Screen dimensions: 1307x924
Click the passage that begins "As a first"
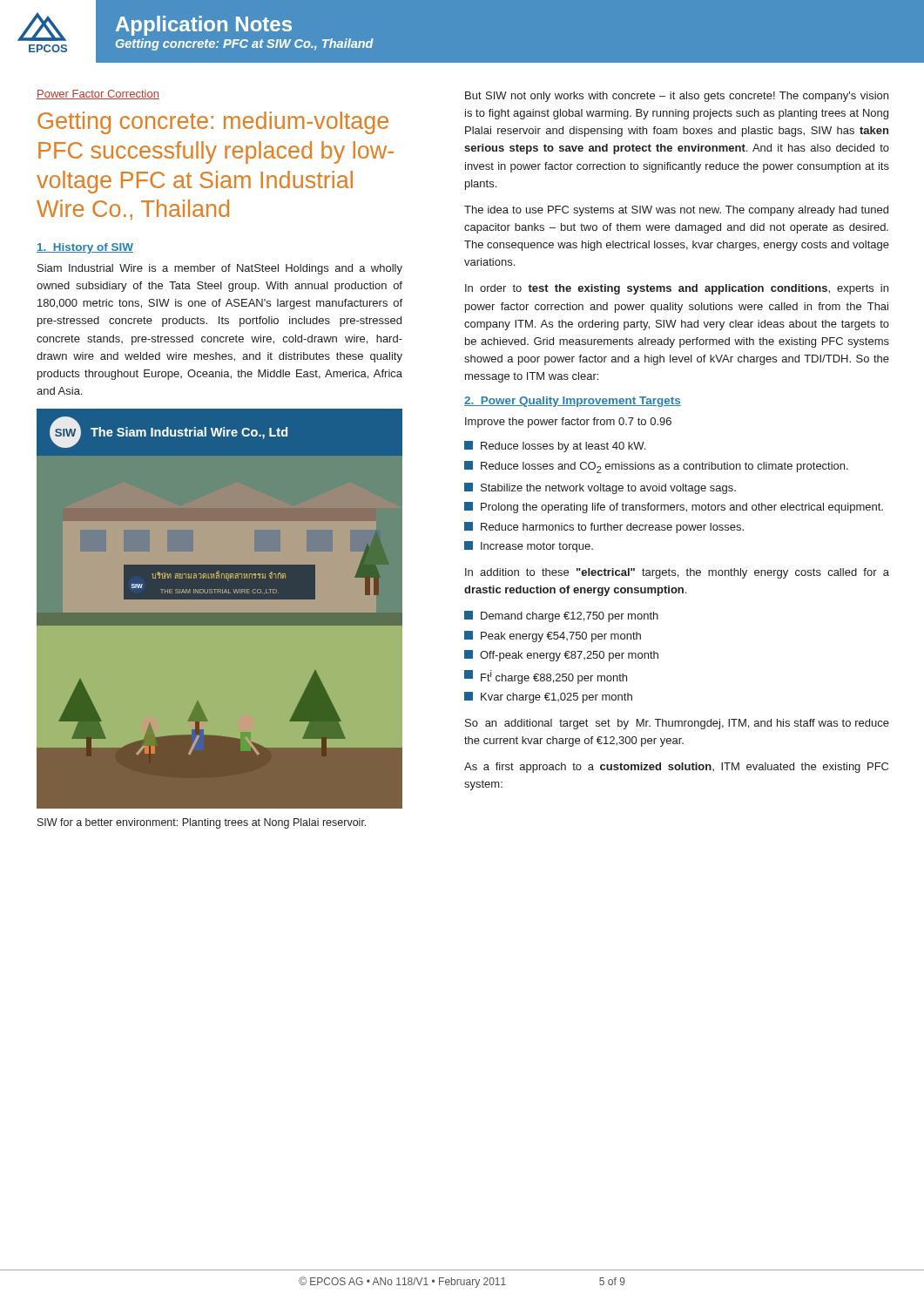[x=677, y=775]
